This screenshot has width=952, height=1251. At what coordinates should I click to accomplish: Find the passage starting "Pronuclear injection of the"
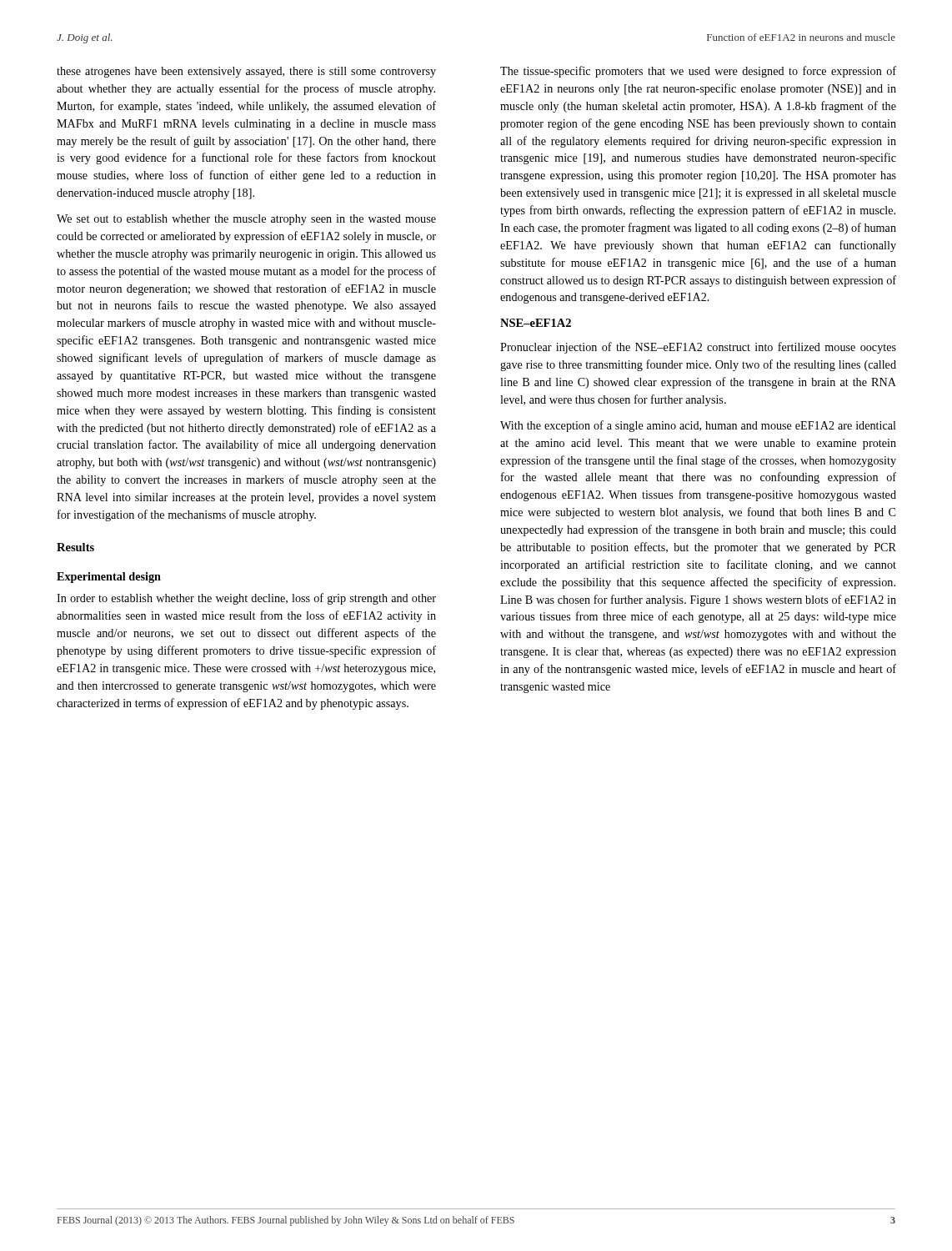698,373
